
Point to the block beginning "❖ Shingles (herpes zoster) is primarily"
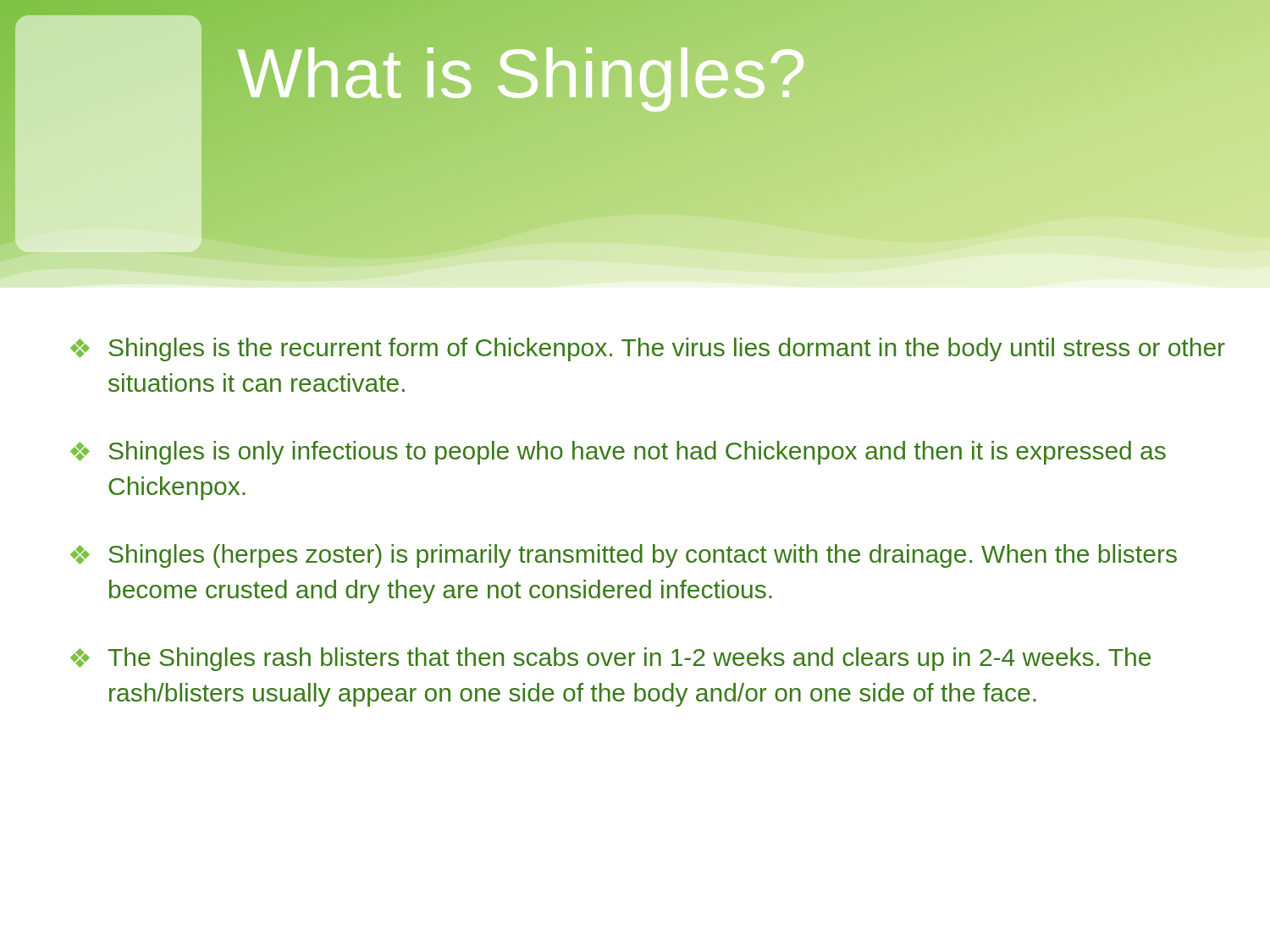(652, 572)
